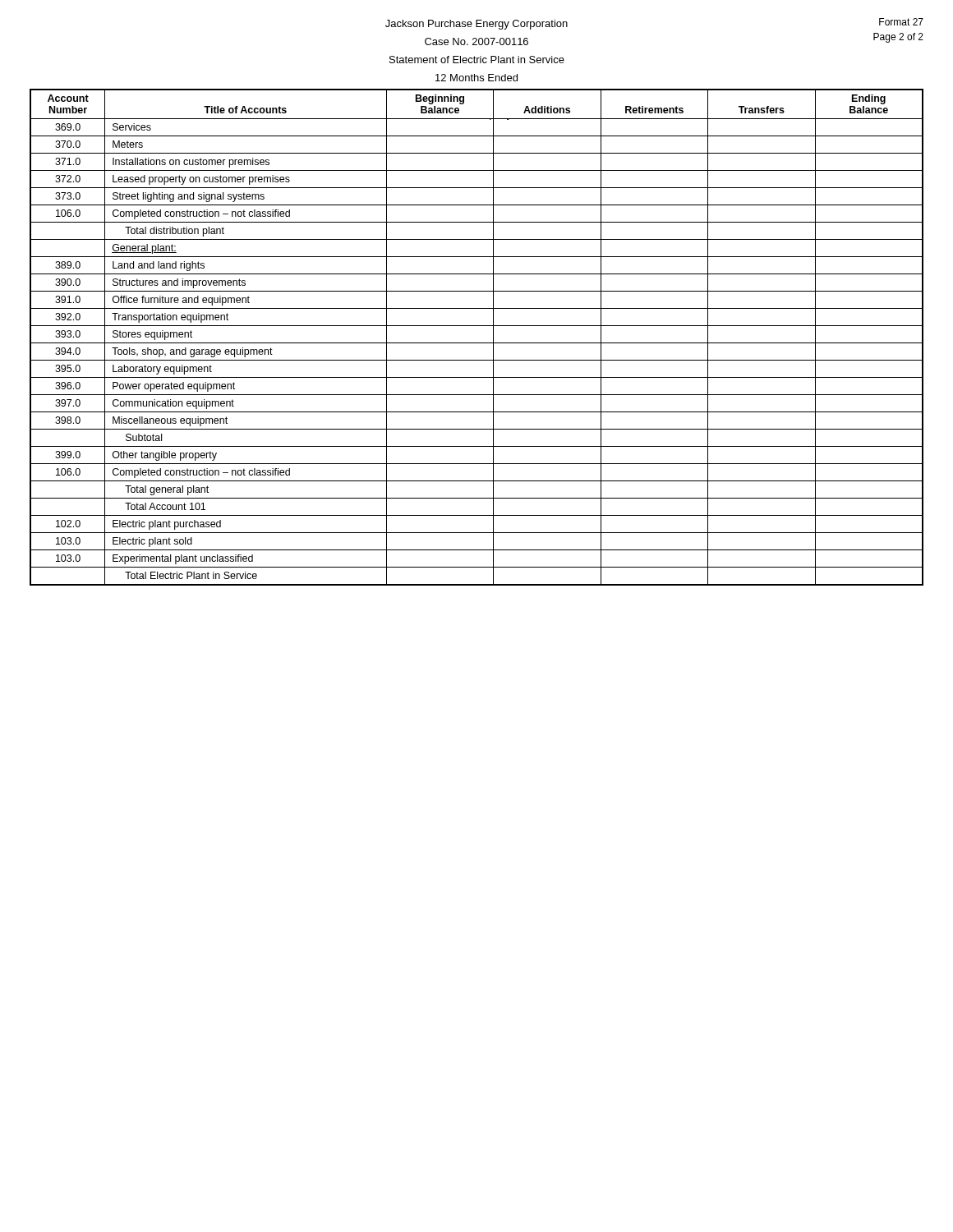Find a table
Image resolution: width=953 pixels, height=1232 pixels.
[476, 337]
